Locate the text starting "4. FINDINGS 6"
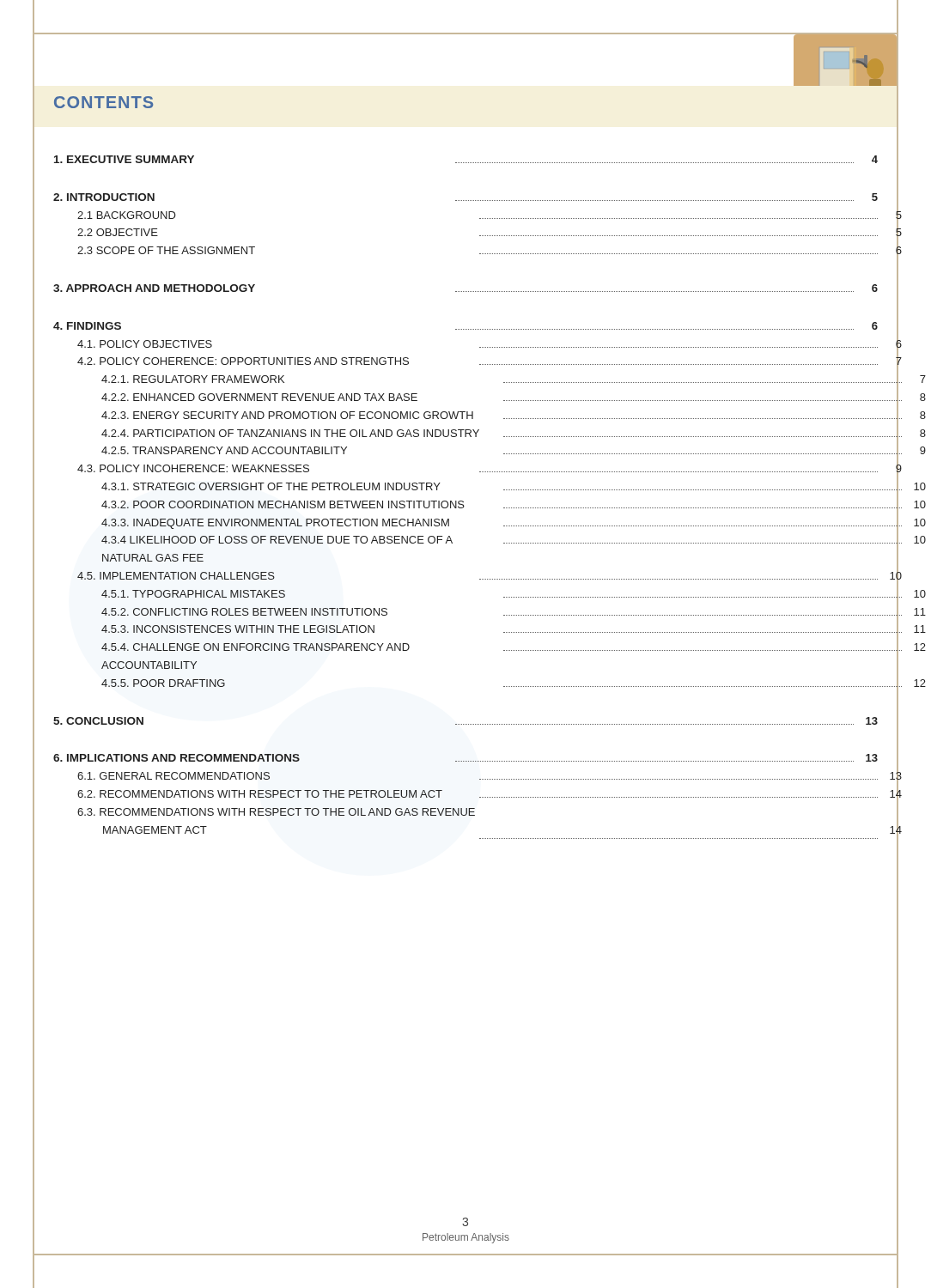 pyautogui.click(x=466, y=326)
